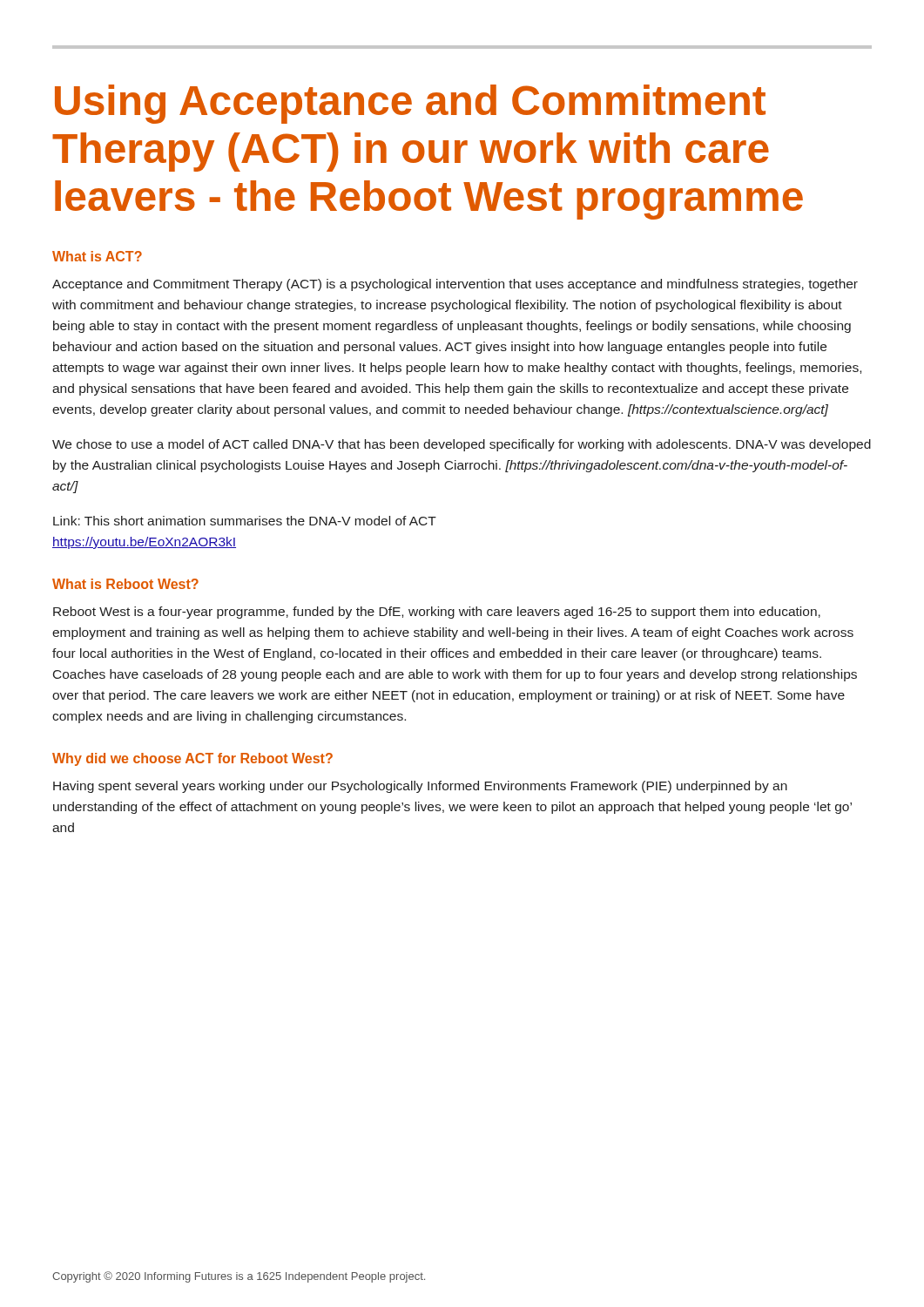Select the section header that says "Why did we choose"
This screenshot has height=1307, width=924.
(x=193, y=758)
